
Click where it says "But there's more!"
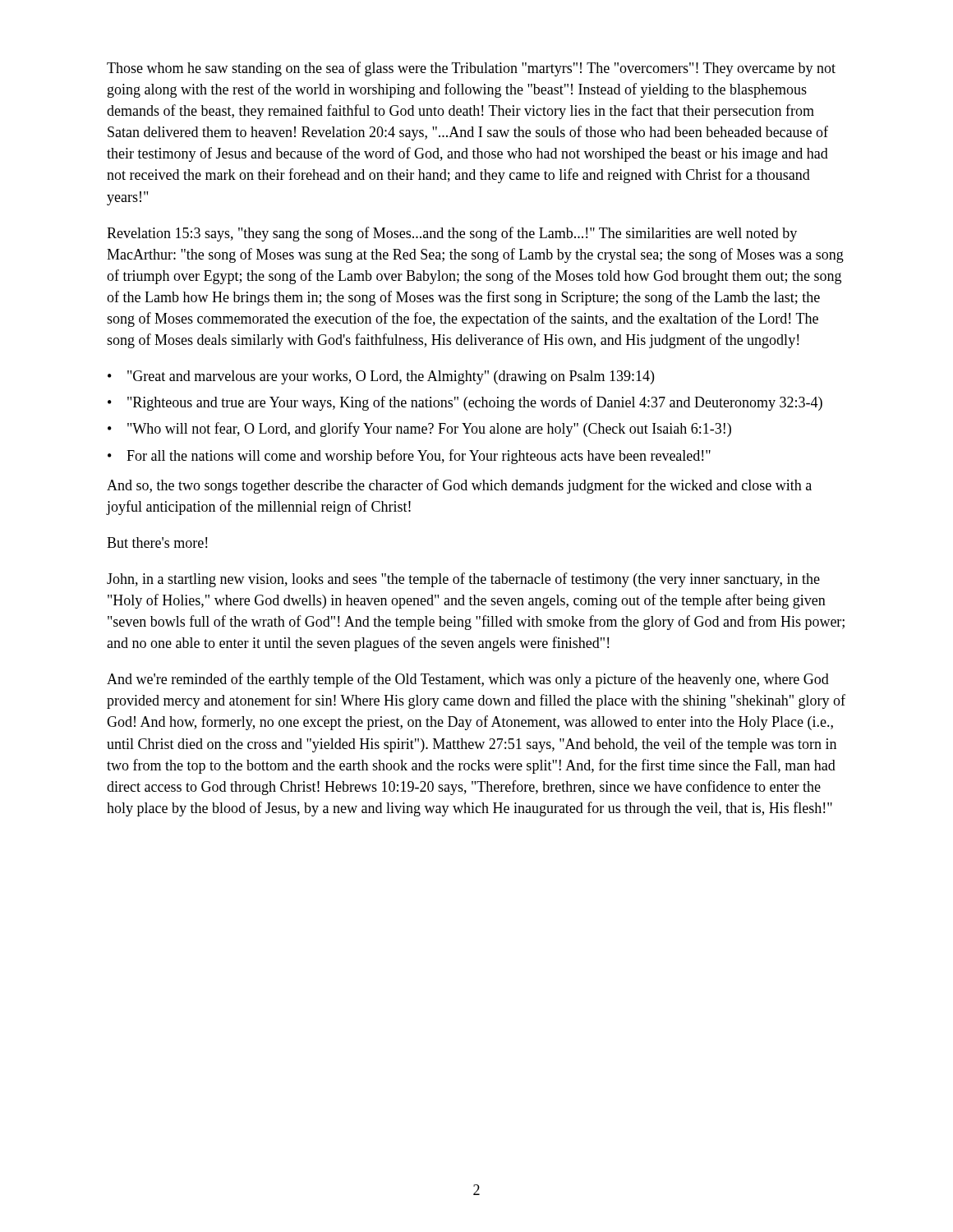click(158, 543)
